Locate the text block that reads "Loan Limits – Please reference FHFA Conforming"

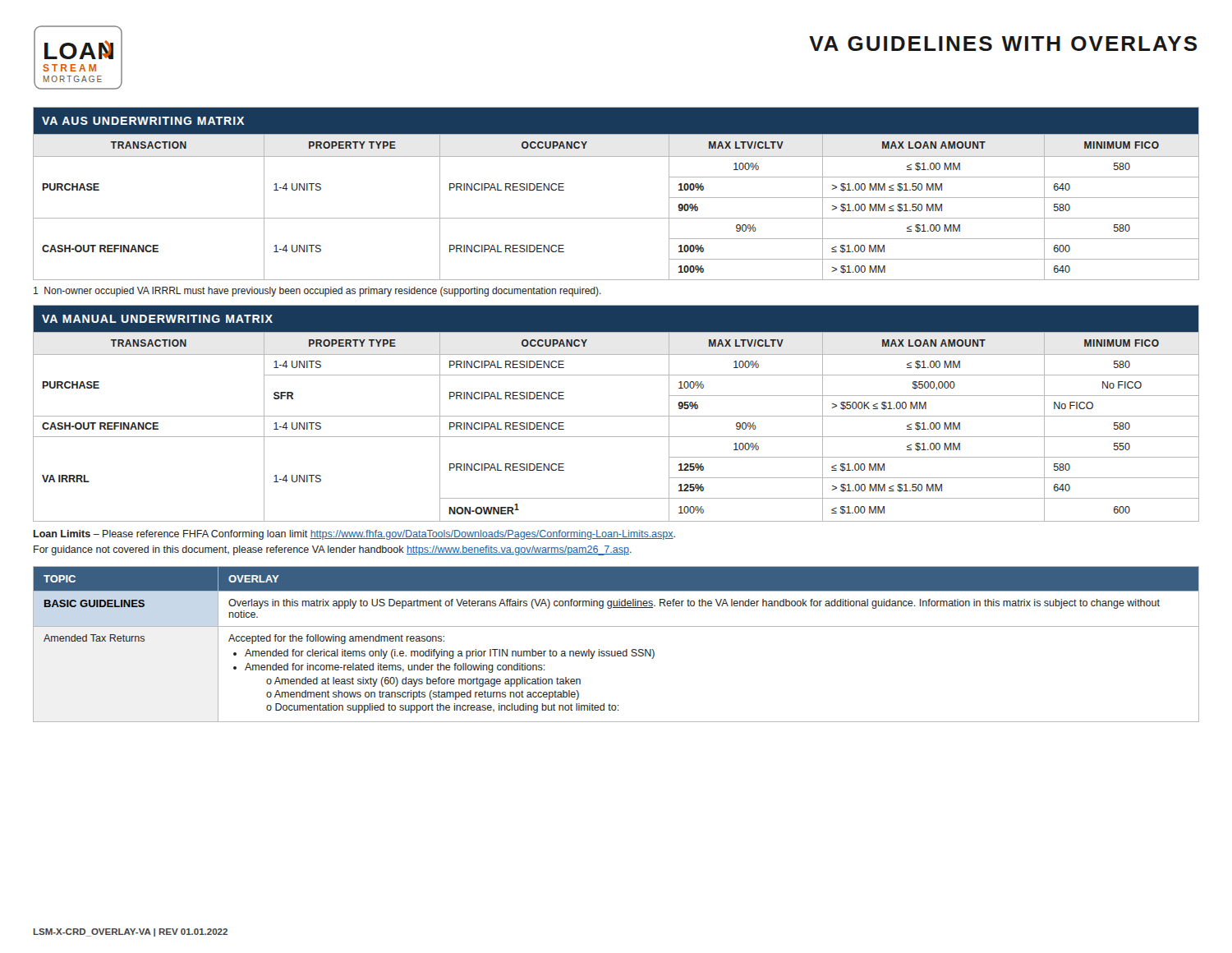pyautogui.click(x=354, y=542)
